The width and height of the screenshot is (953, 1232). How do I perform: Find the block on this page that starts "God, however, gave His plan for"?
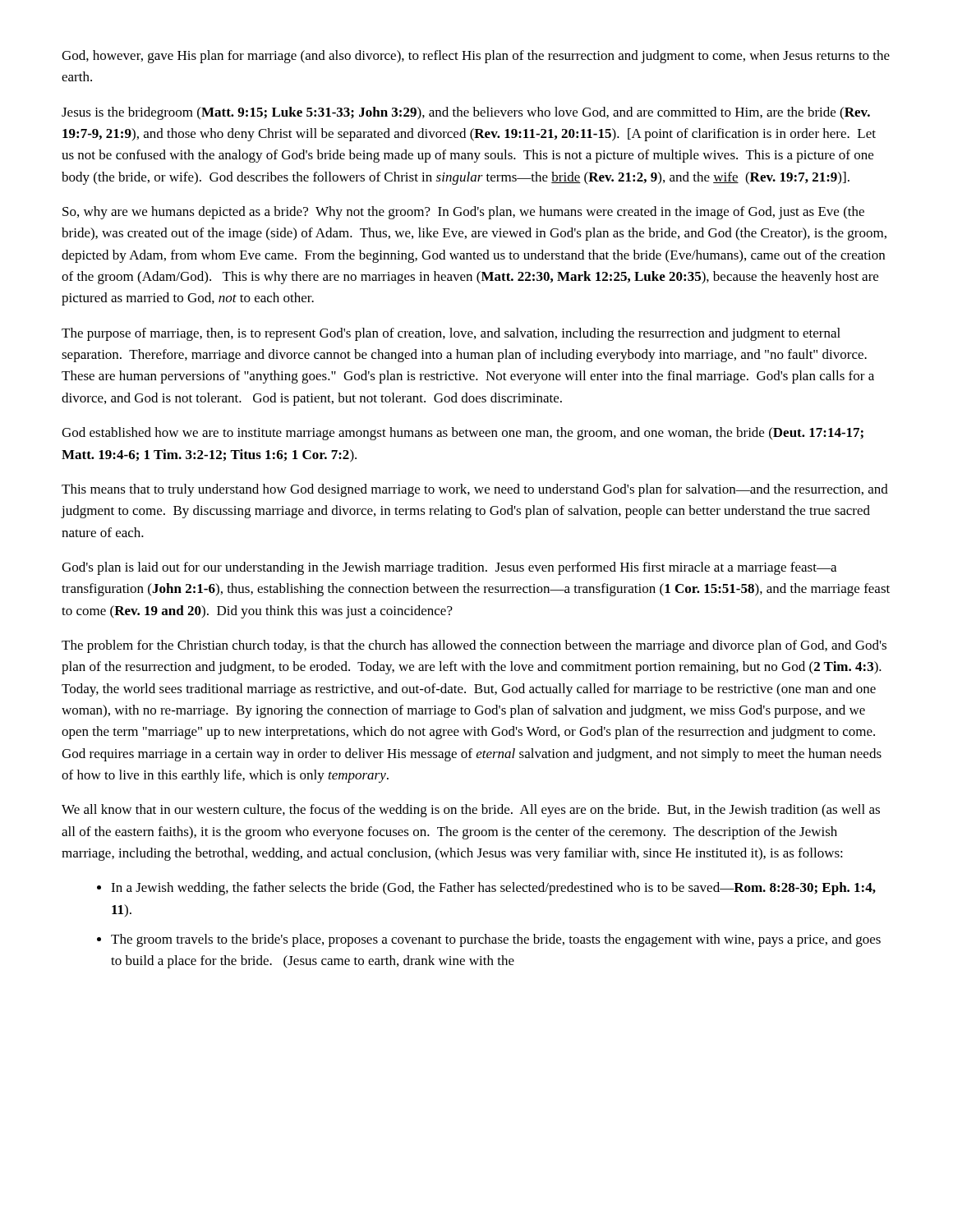point(476,66)
